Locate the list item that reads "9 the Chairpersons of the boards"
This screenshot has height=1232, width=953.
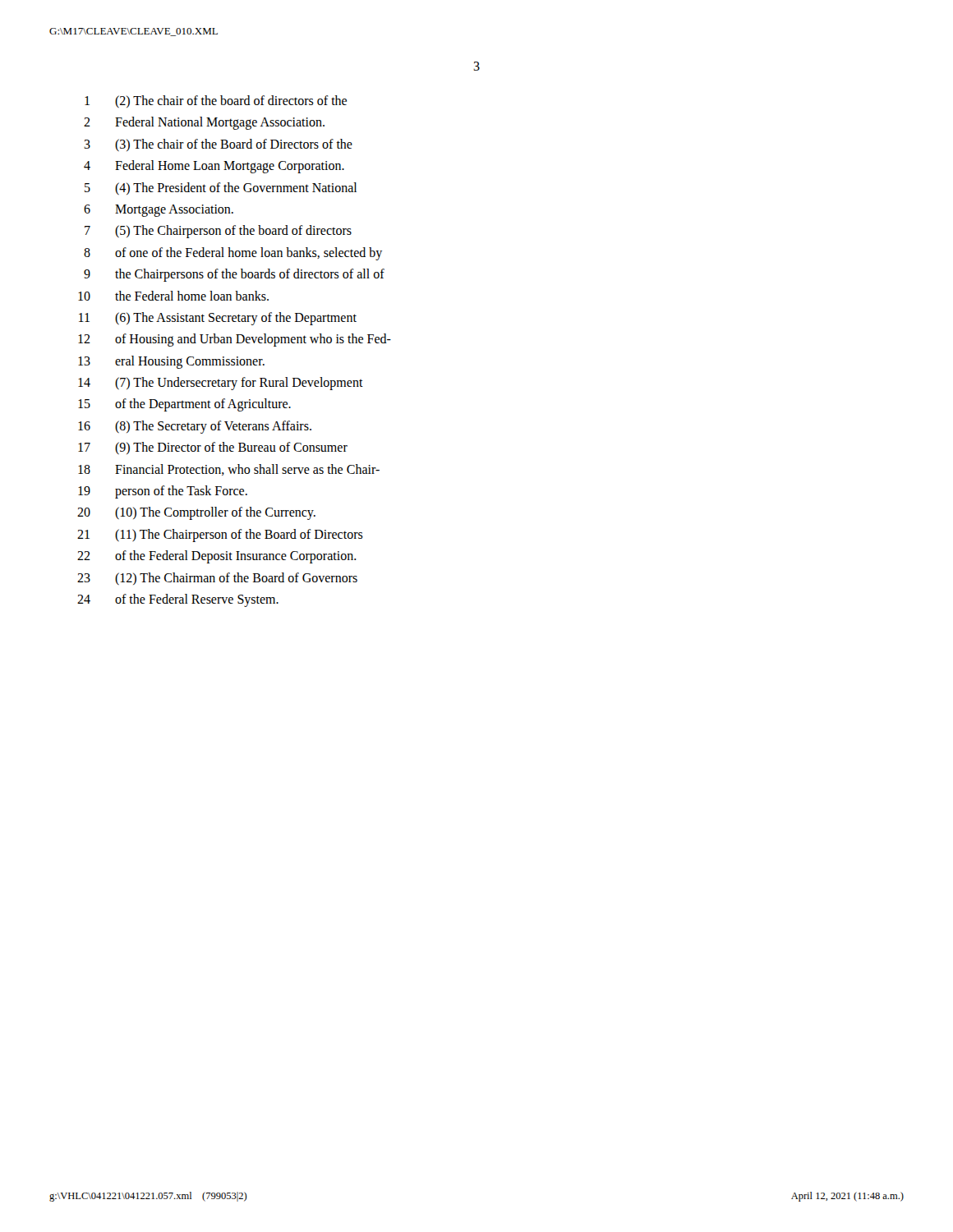point(234,275)
